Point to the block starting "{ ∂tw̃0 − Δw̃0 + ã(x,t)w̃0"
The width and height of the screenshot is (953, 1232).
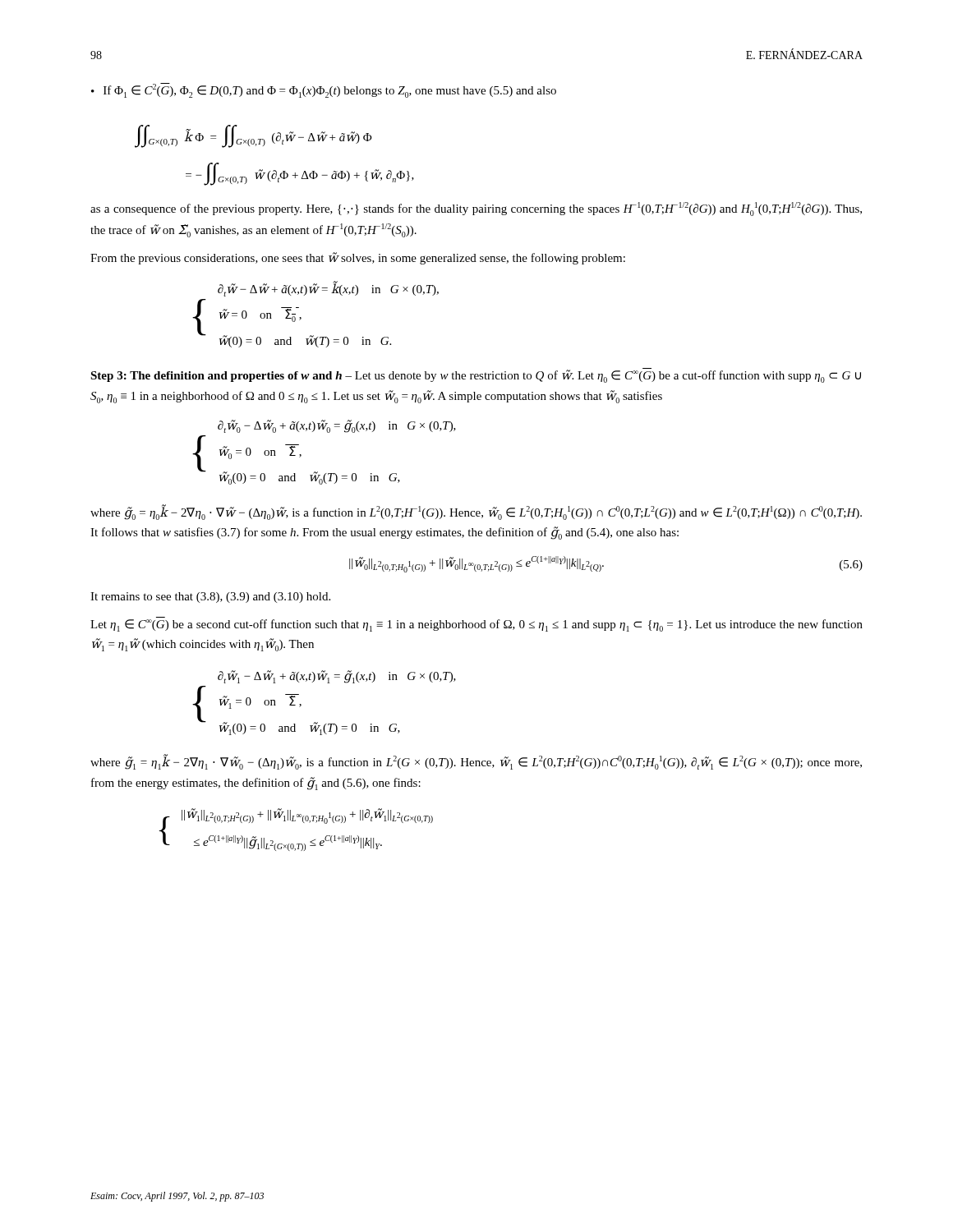pos(337,426)
